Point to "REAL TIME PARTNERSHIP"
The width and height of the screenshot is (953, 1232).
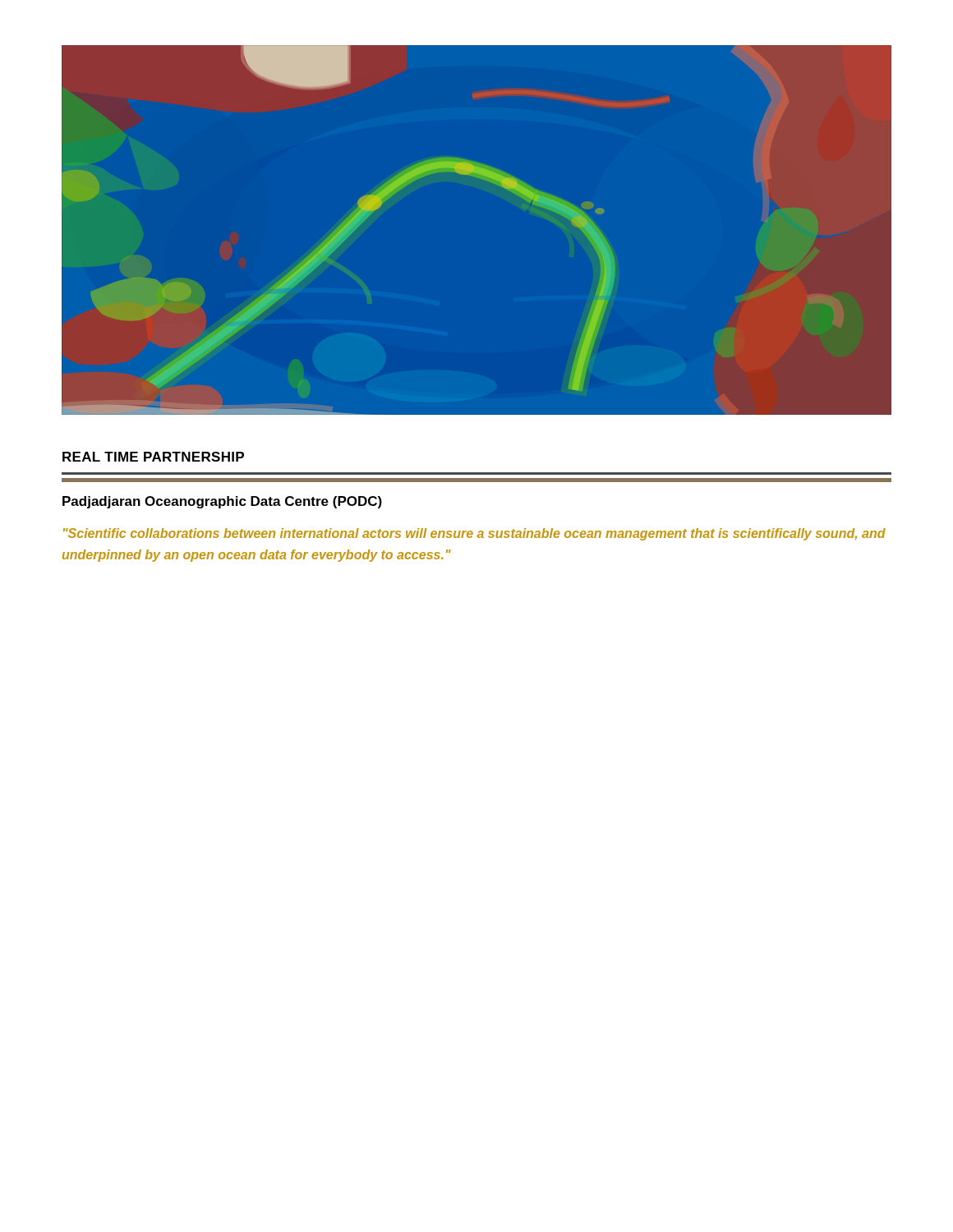[153, 457]
